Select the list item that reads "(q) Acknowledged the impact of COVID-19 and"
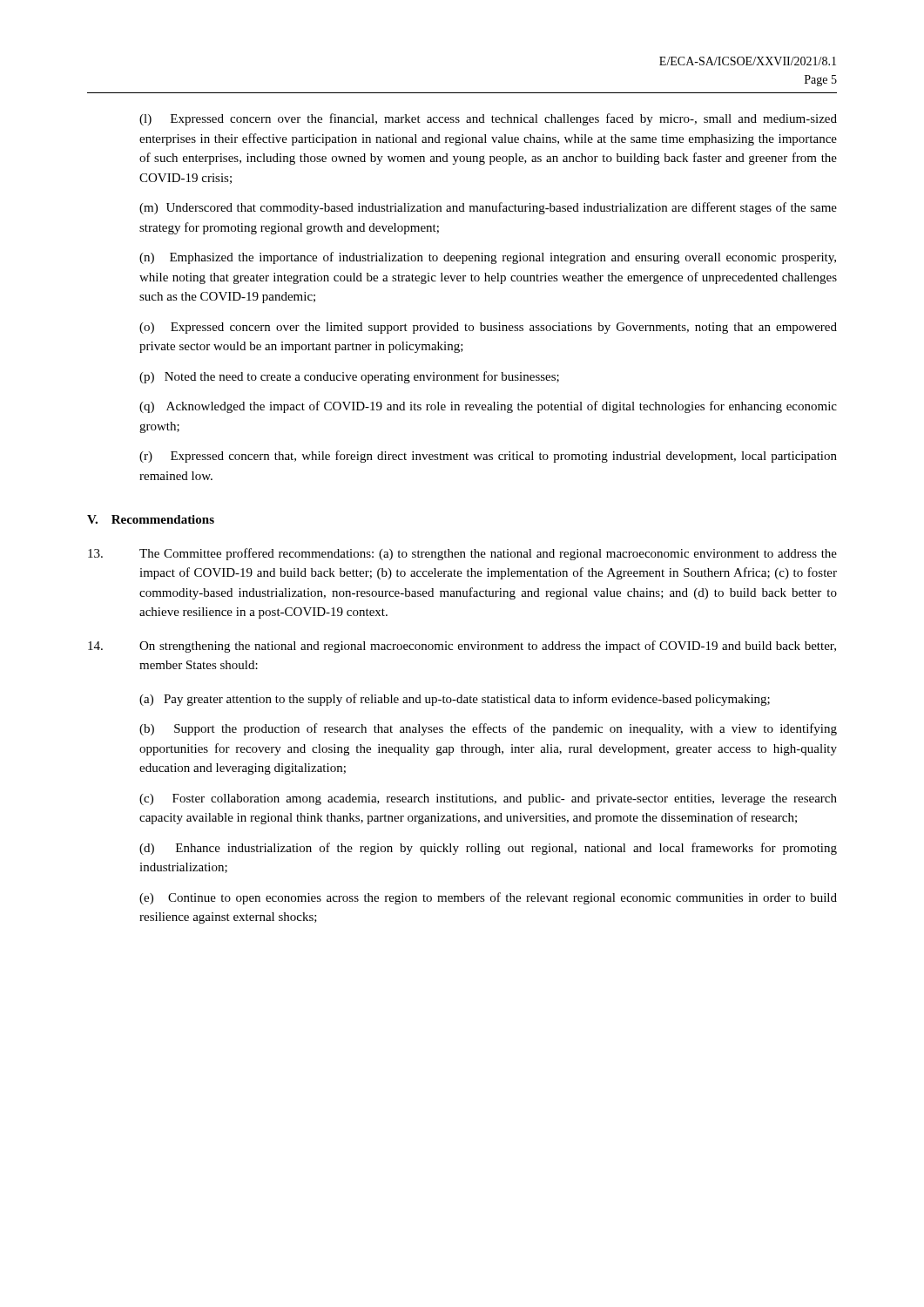The height and width of the screenshot is (1307, 924). tap(488, 416)
